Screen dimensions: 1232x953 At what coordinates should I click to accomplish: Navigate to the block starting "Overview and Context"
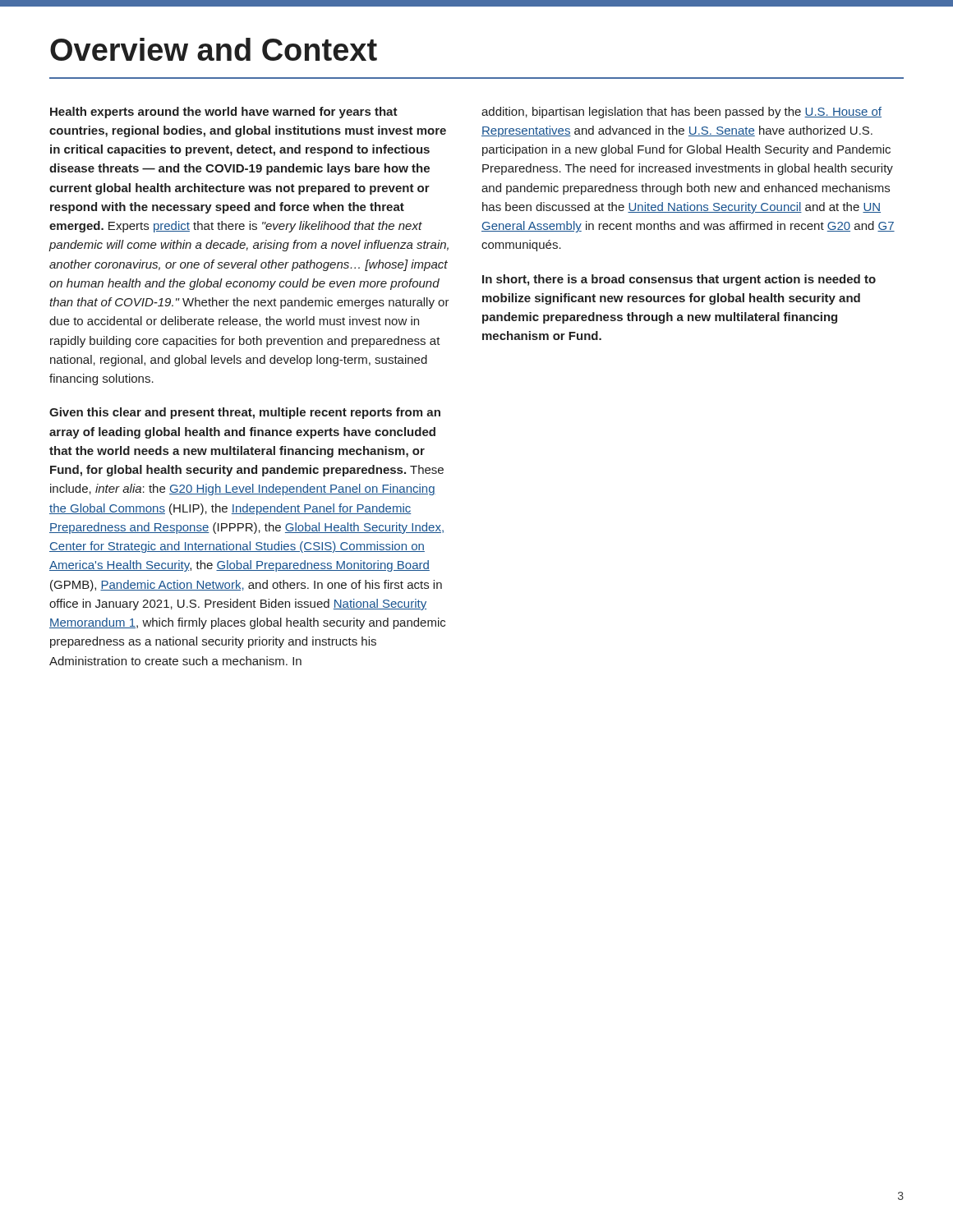click(213, 50)
